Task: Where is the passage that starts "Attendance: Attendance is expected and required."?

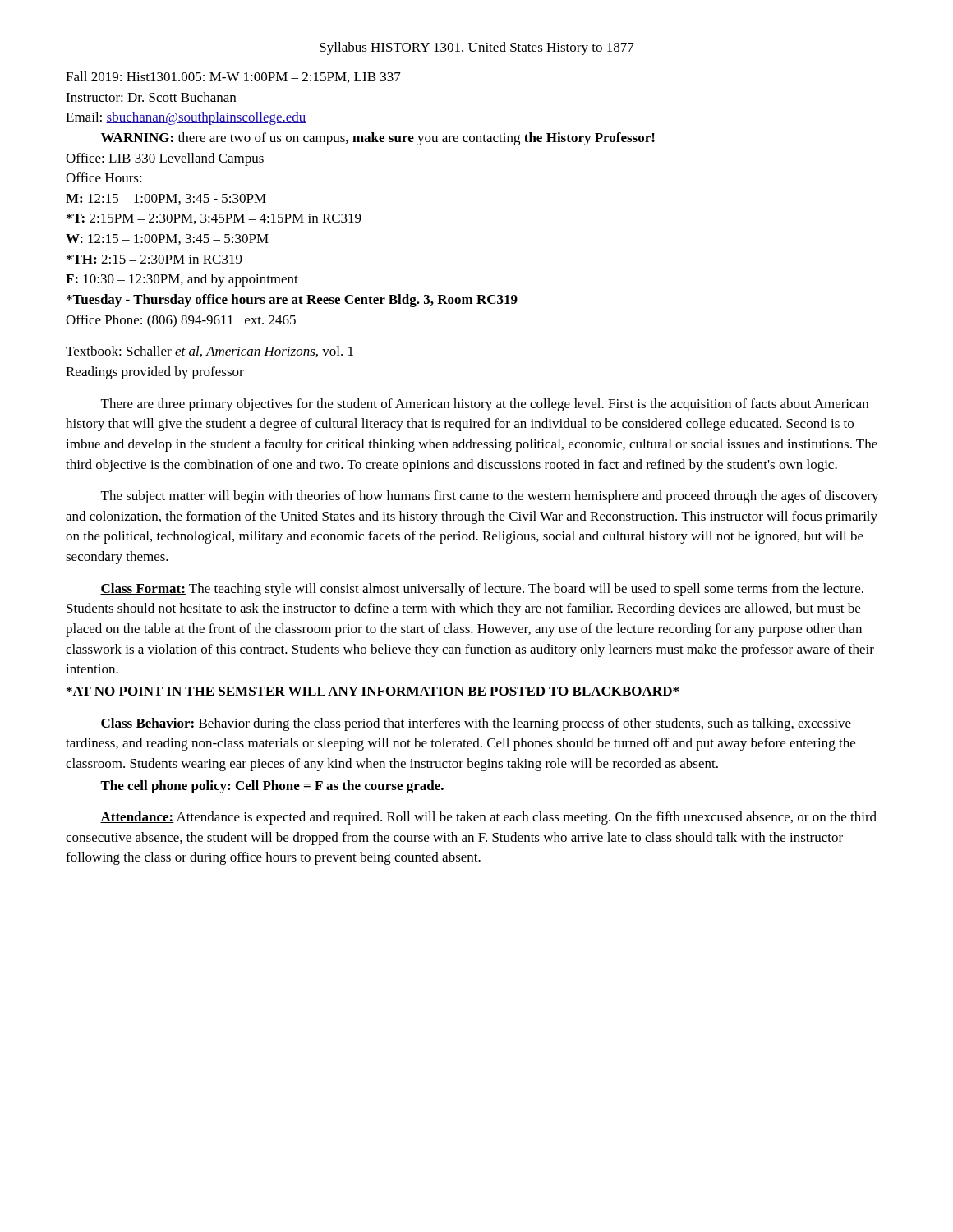Action: 476,838
